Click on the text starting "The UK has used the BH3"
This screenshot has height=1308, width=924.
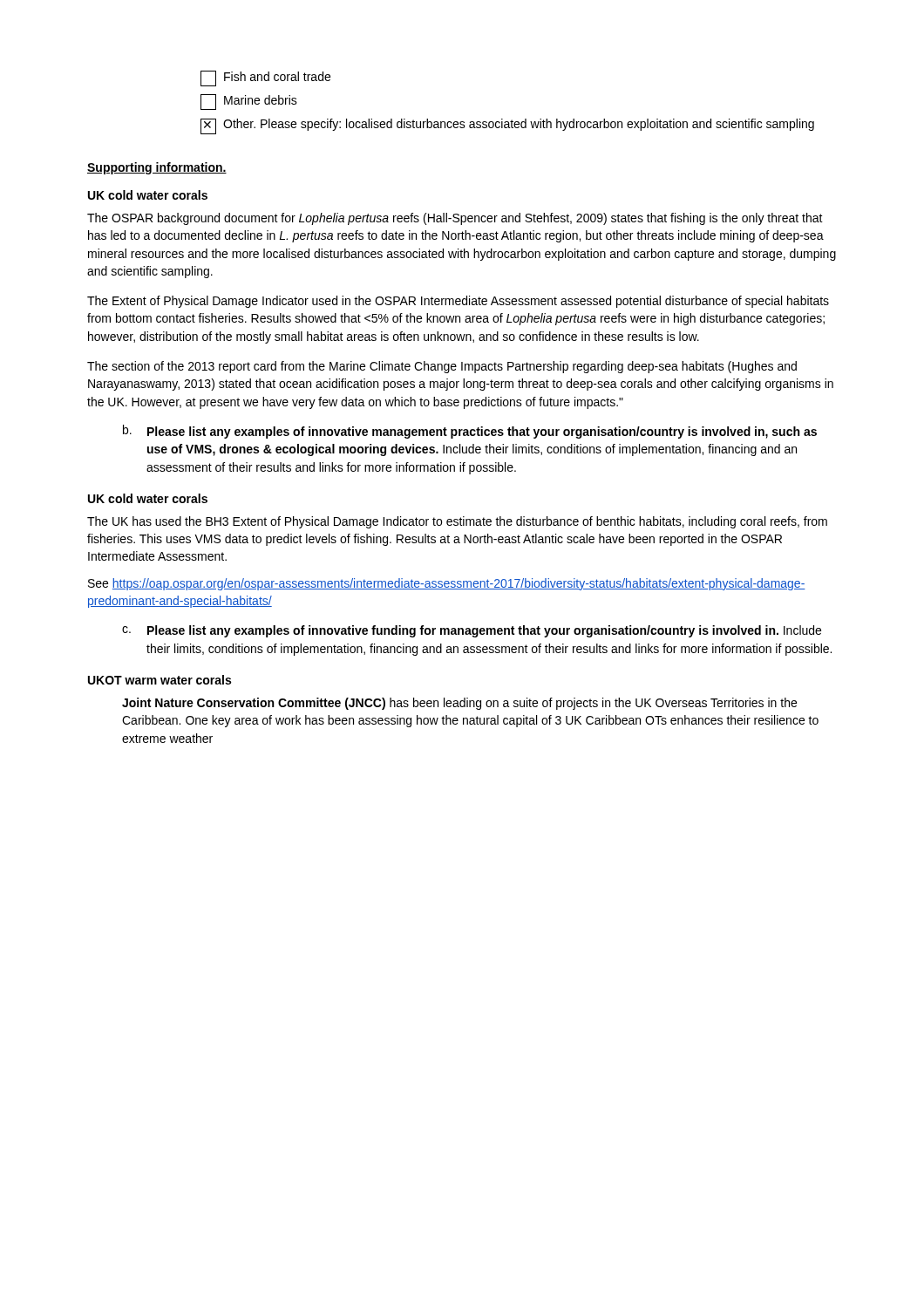(x=462, y=539)
